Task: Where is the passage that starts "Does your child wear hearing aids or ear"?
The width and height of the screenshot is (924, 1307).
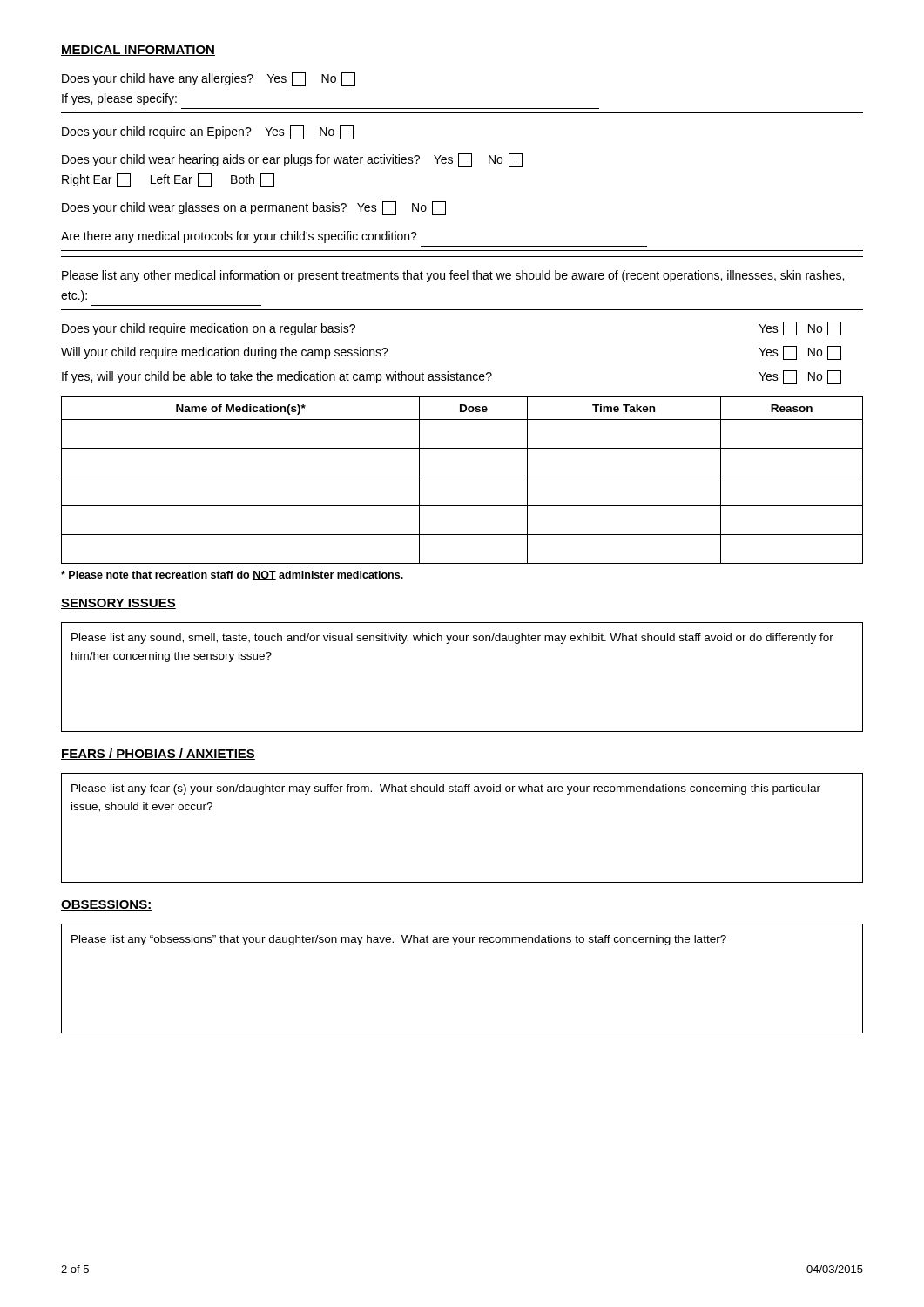Action: 292,170
